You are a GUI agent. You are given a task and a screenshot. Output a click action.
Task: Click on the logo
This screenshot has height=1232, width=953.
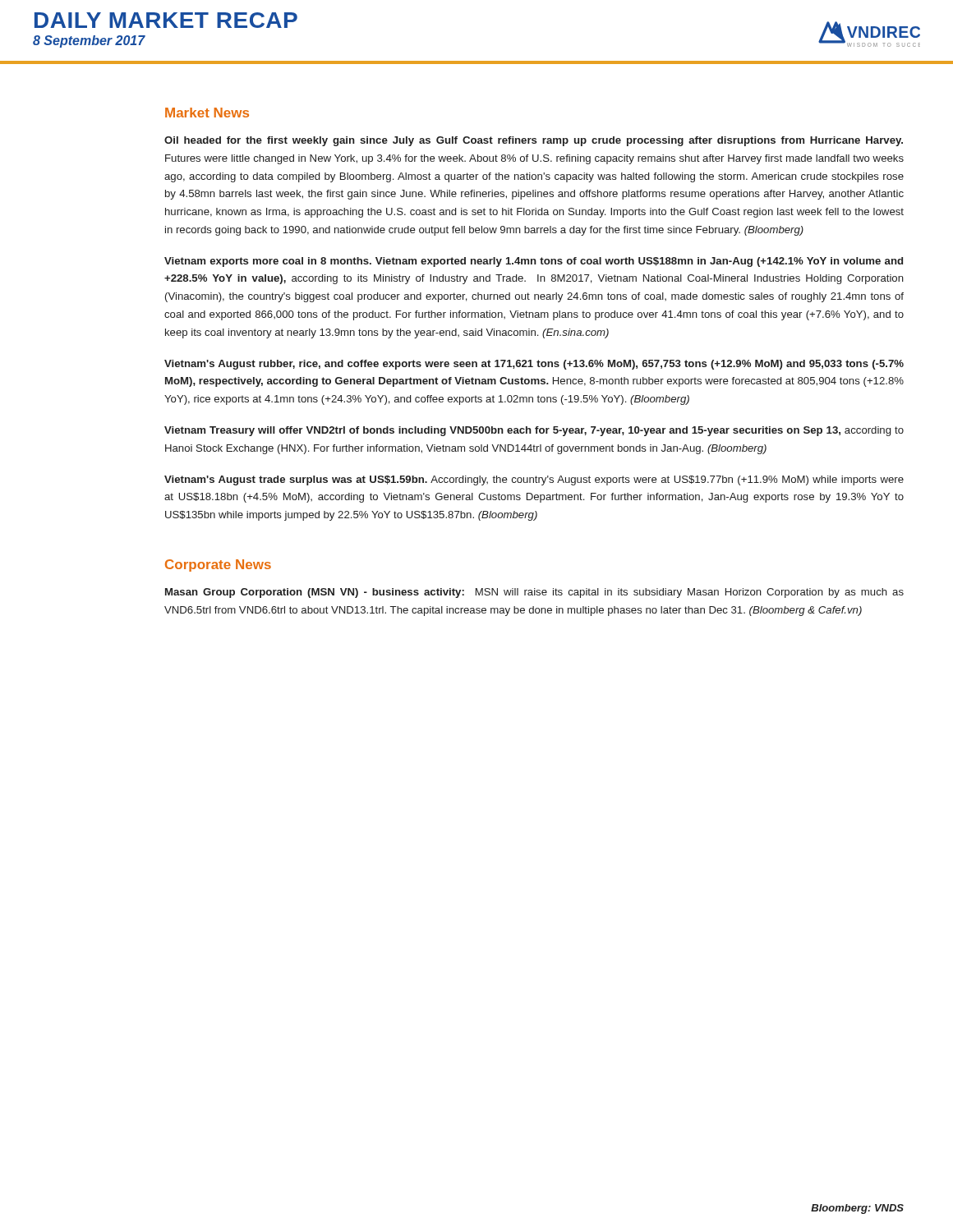pyautogui.click(x=867, y=32)
